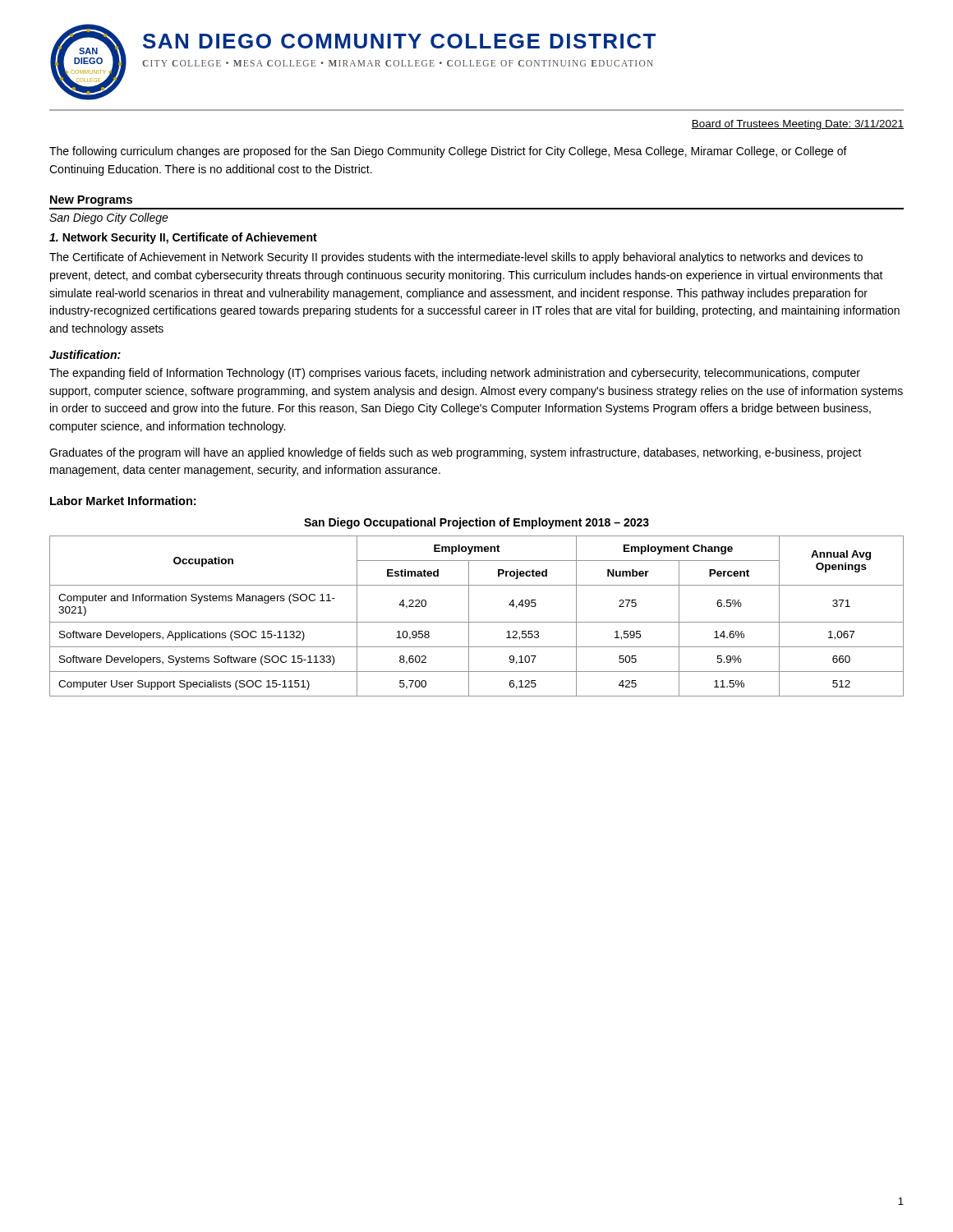The height and width of the screenshot is (1232, 953).
Task: Find a logo
Action: (x=476, y=55)
